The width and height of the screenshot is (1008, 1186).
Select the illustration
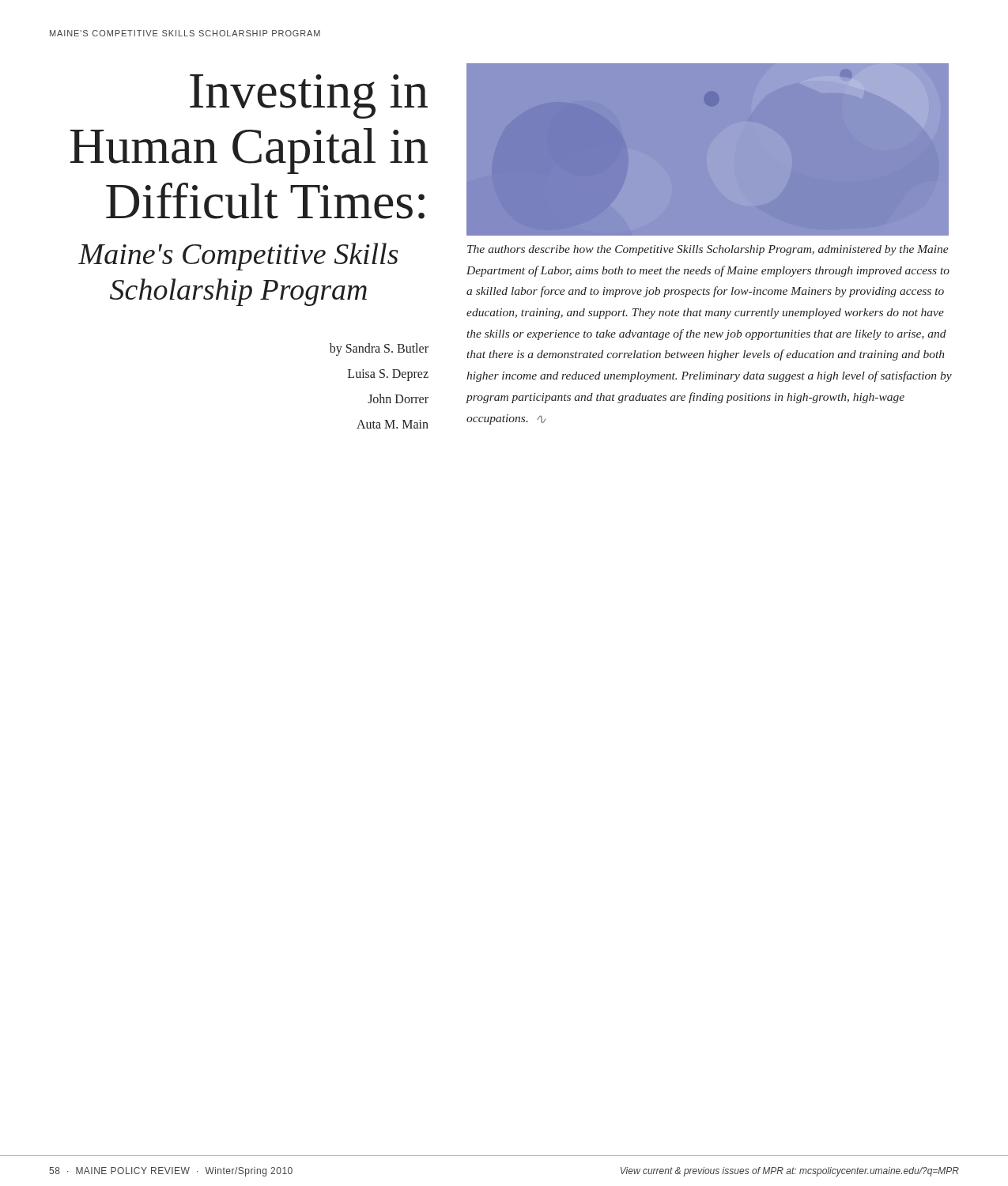[712, 151]
